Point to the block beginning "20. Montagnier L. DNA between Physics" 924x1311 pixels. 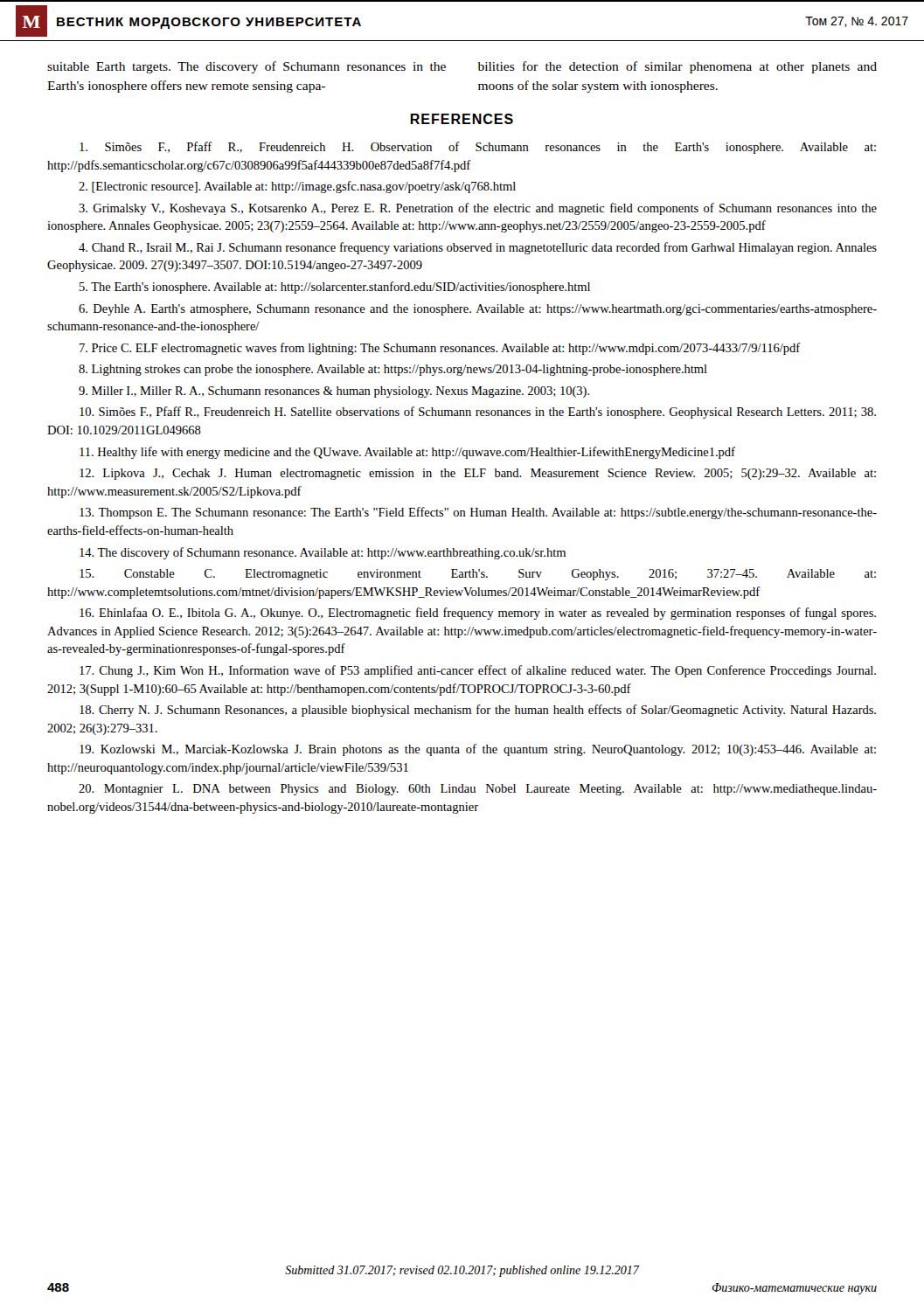[x=462, y=798]
